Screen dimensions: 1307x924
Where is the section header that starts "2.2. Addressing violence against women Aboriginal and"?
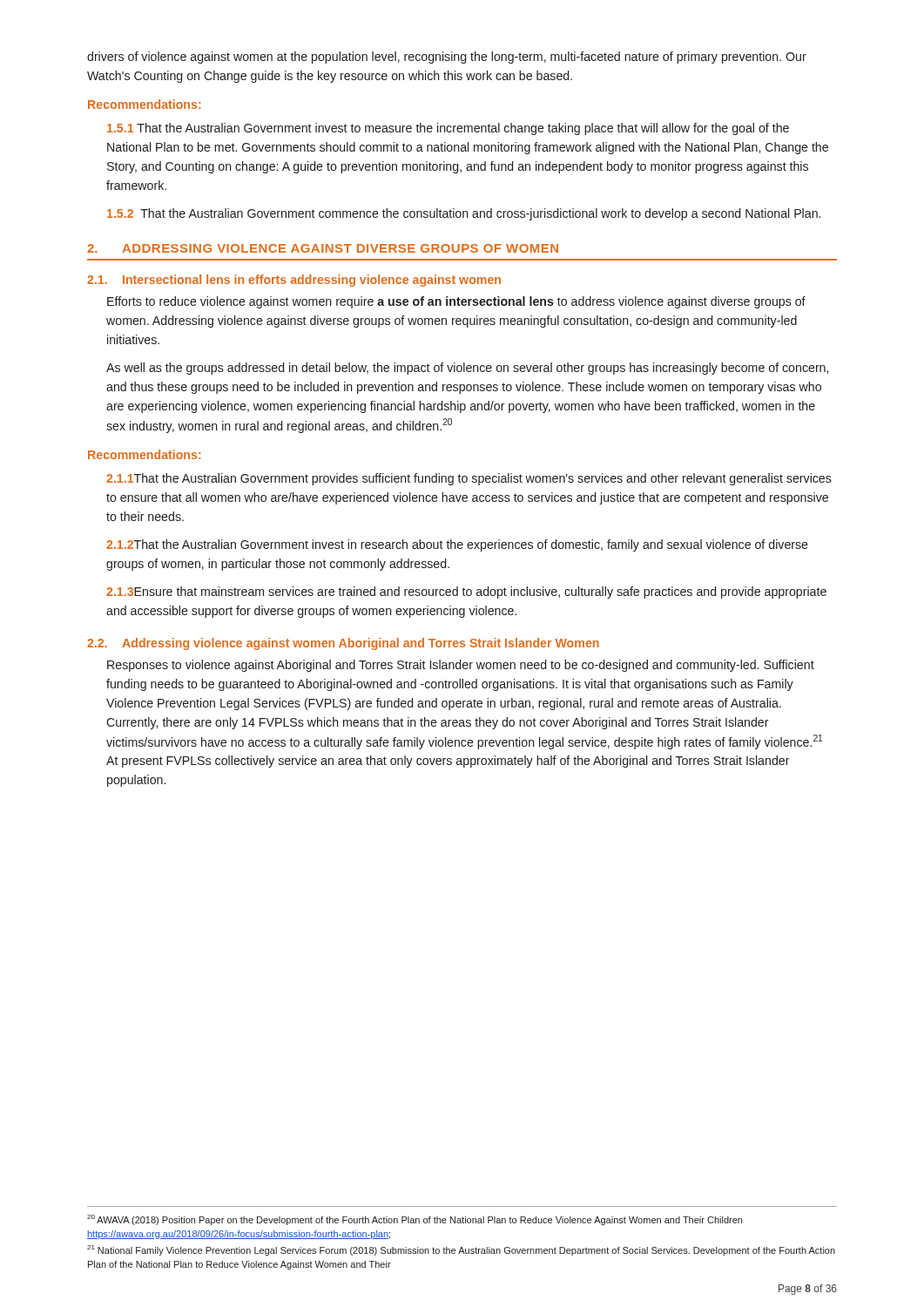(343, 643)
